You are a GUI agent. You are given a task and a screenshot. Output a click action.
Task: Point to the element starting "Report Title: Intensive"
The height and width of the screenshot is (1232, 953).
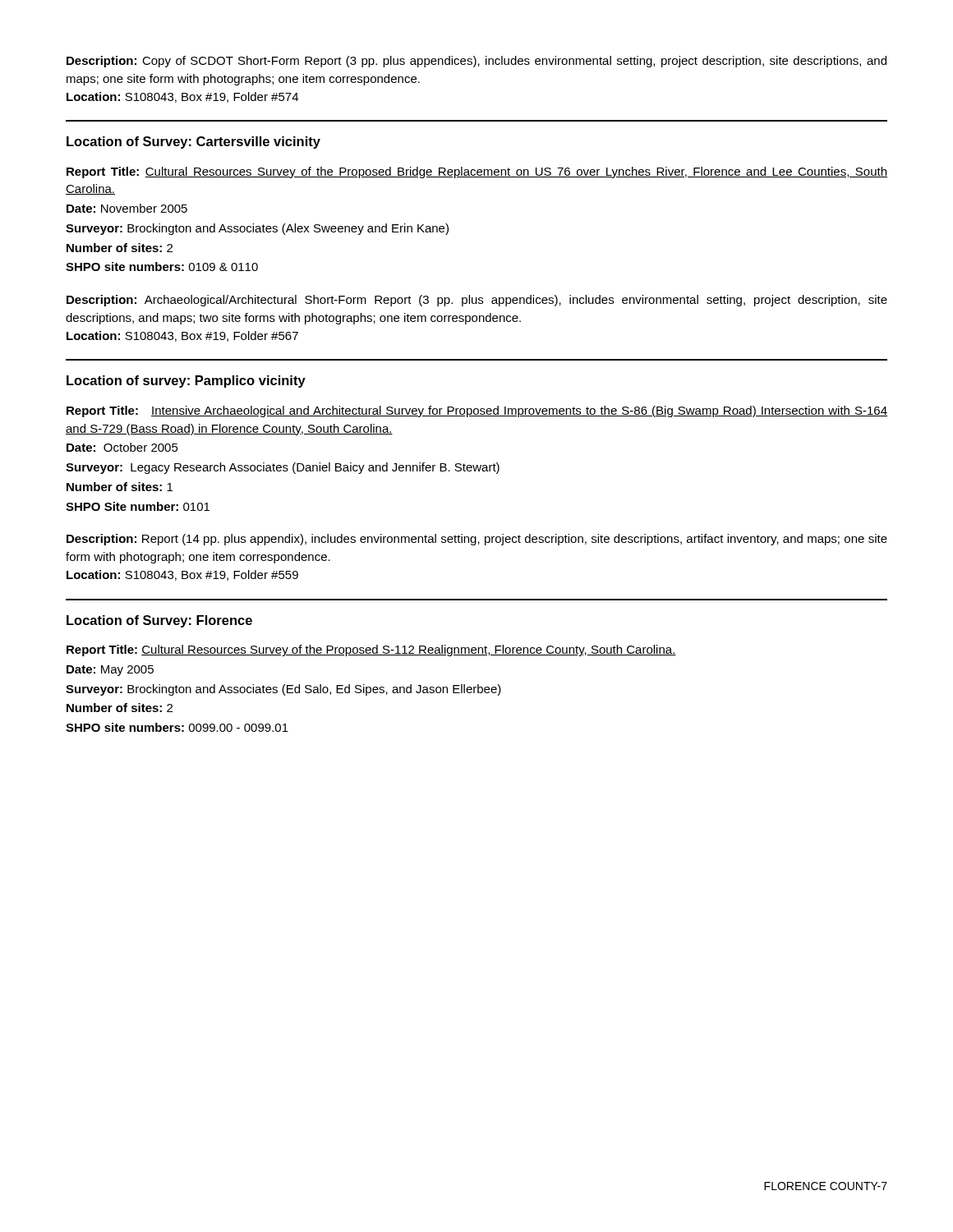coord(476,458)
